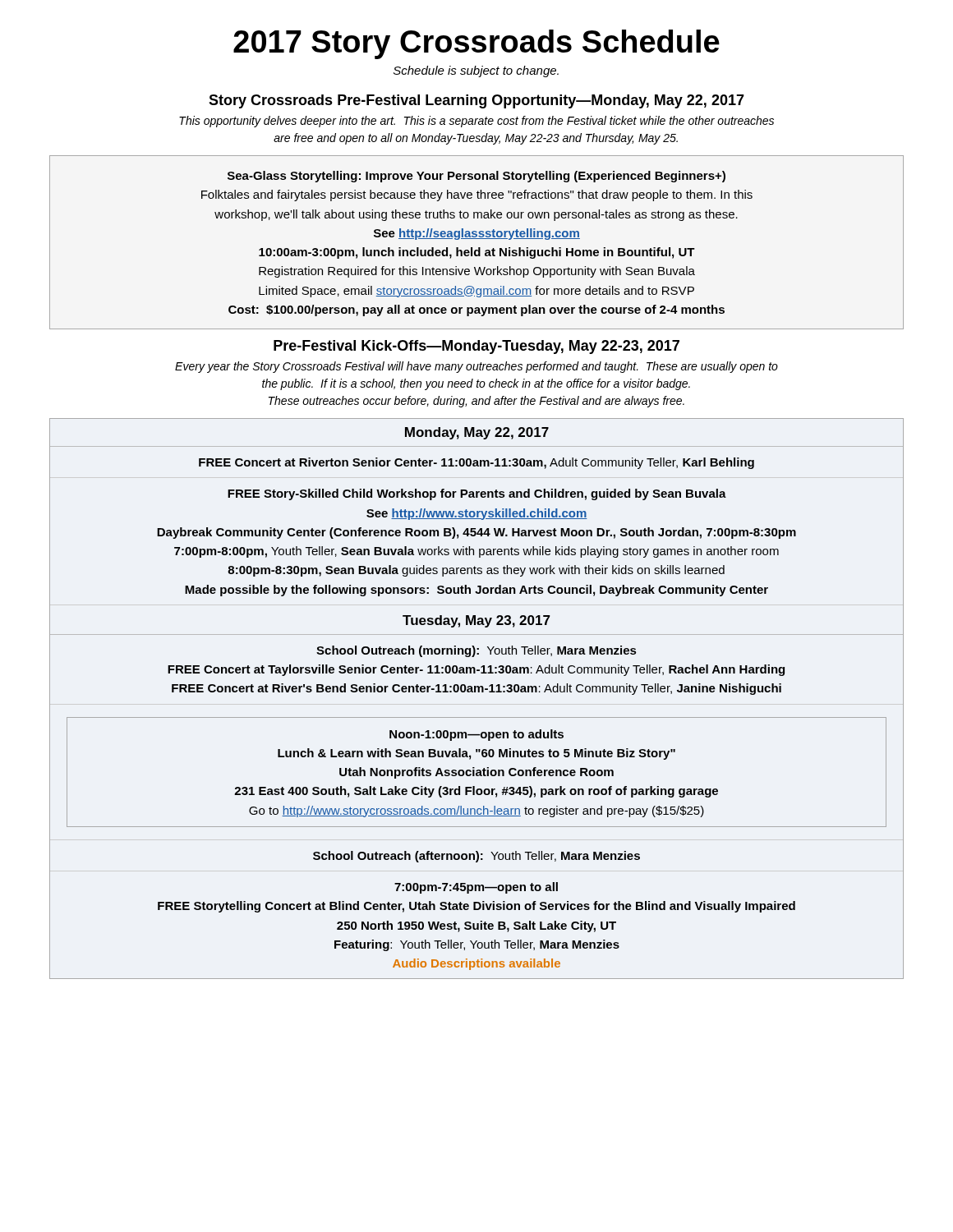
Task: Find the block on this page that starts "Schedule is subject"
Action: pos(476,70)
